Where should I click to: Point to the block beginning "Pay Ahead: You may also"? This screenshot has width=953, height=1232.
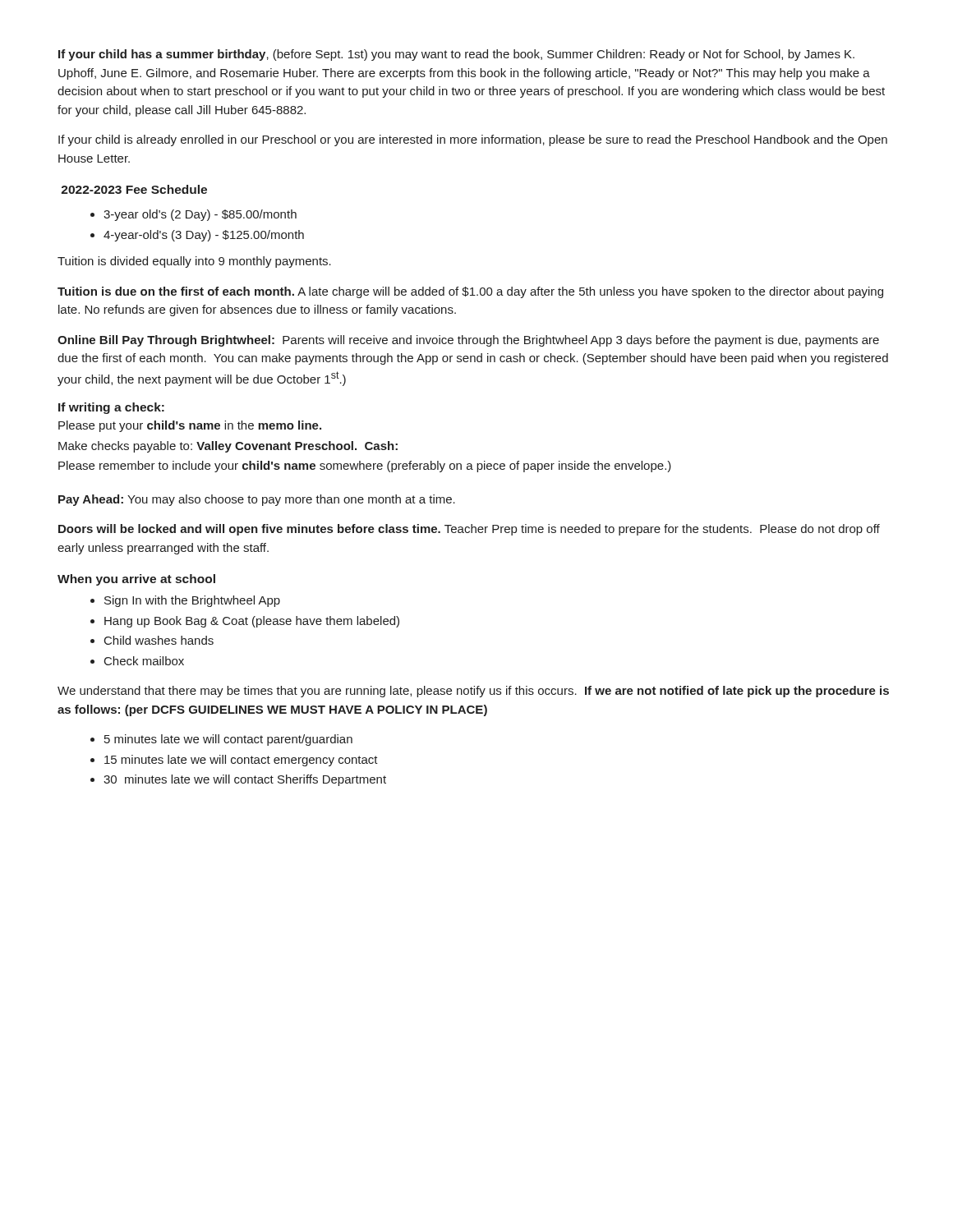tap(257, 499)
